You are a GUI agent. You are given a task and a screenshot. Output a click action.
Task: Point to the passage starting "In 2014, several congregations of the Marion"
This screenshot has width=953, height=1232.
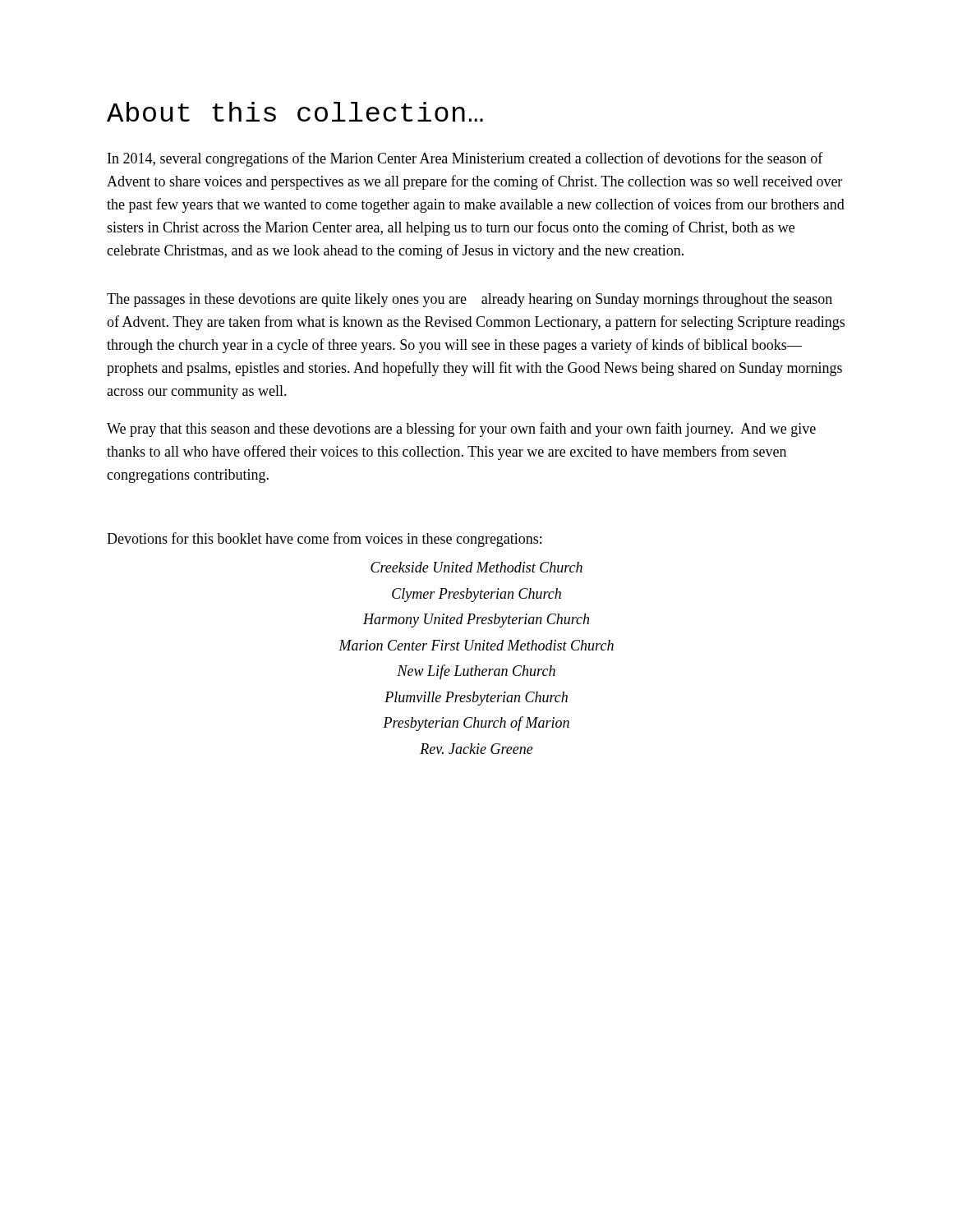pyautogui.click(x=476, y=204)
